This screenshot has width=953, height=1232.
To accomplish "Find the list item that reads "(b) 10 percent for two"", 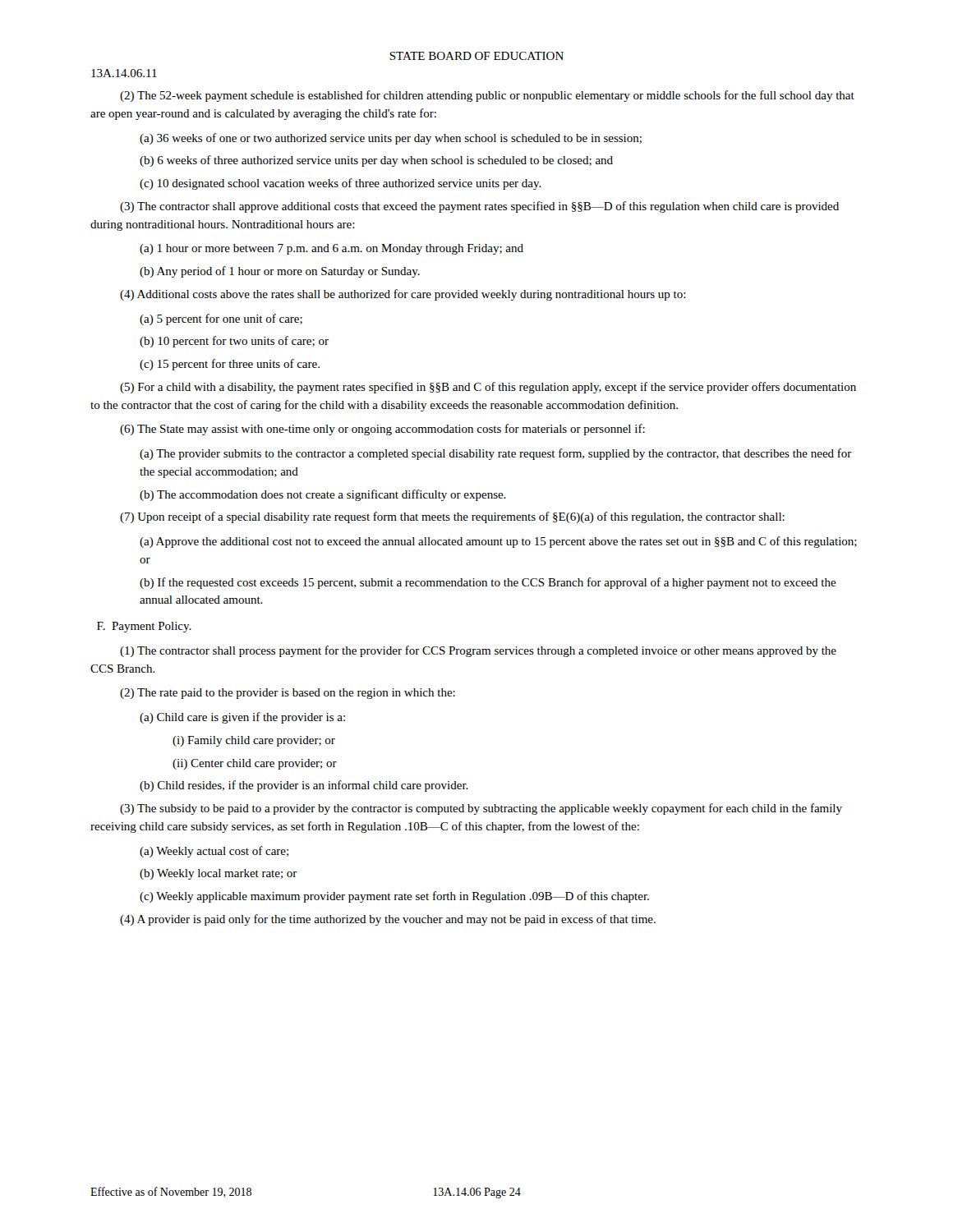I will point(234,341).
